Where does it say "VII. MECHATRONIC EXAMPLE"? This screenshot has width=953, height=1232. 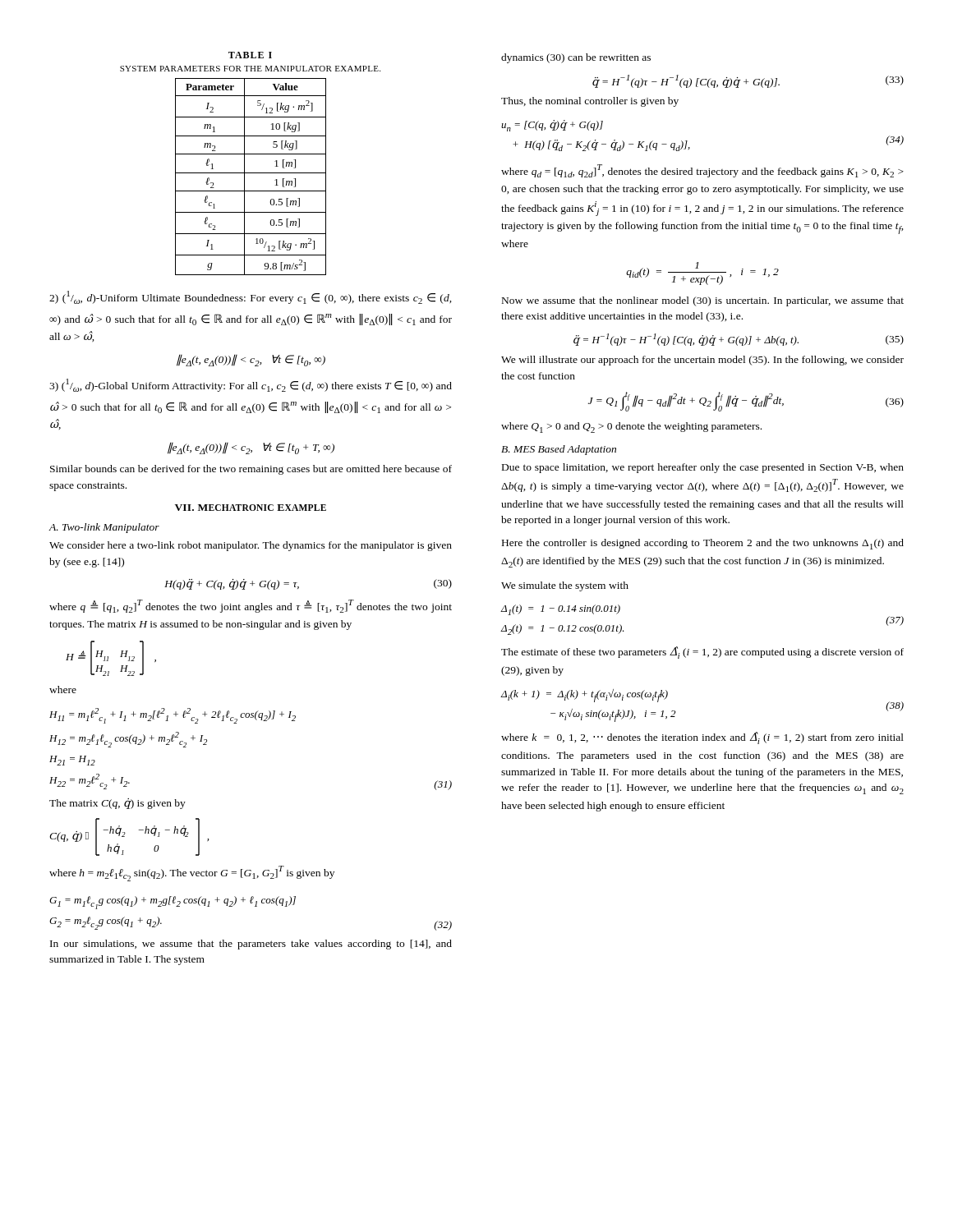point(251,507)
